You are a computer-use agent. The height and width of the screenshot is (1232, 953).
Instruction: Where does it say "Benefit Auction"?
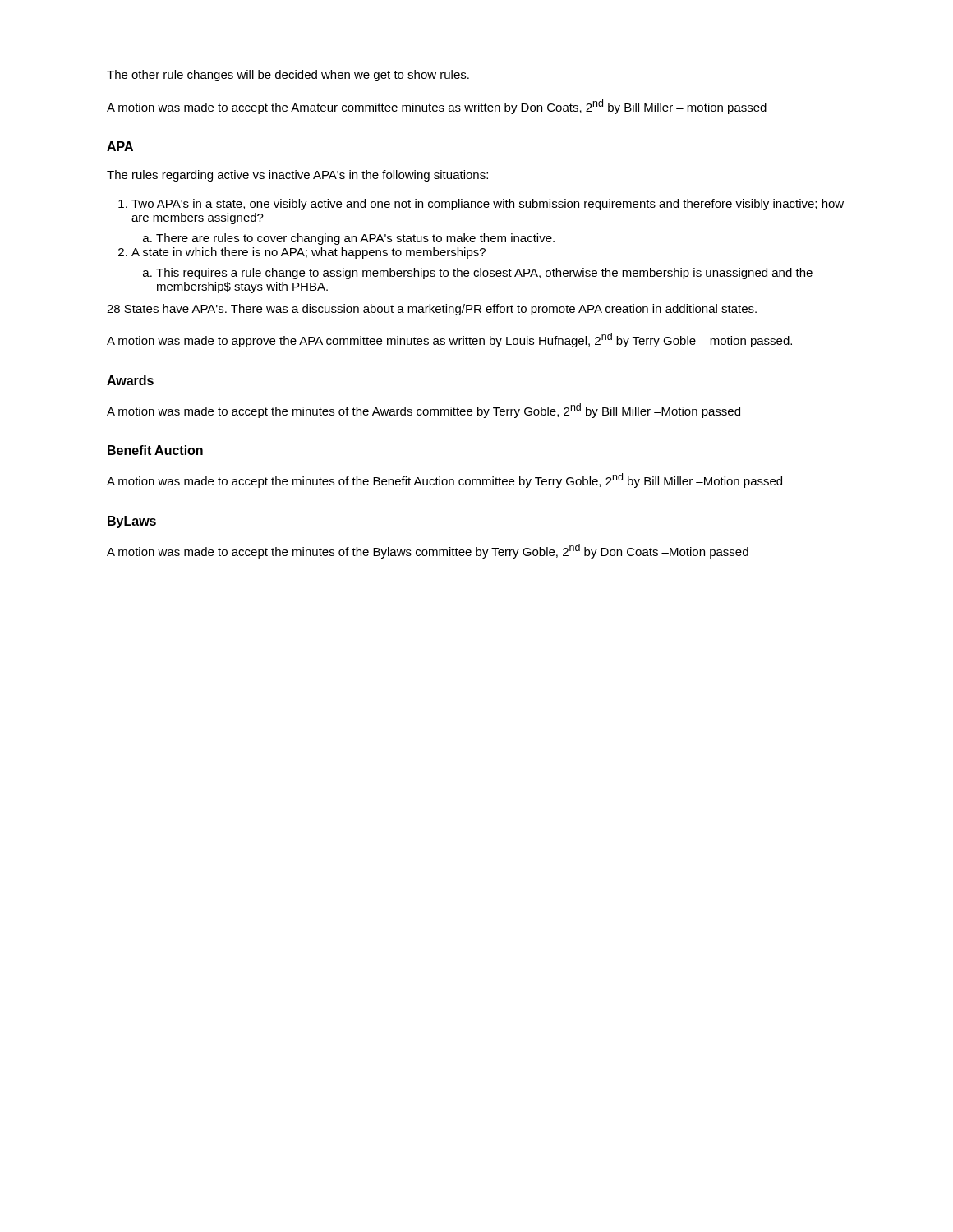tap(155, 450)
